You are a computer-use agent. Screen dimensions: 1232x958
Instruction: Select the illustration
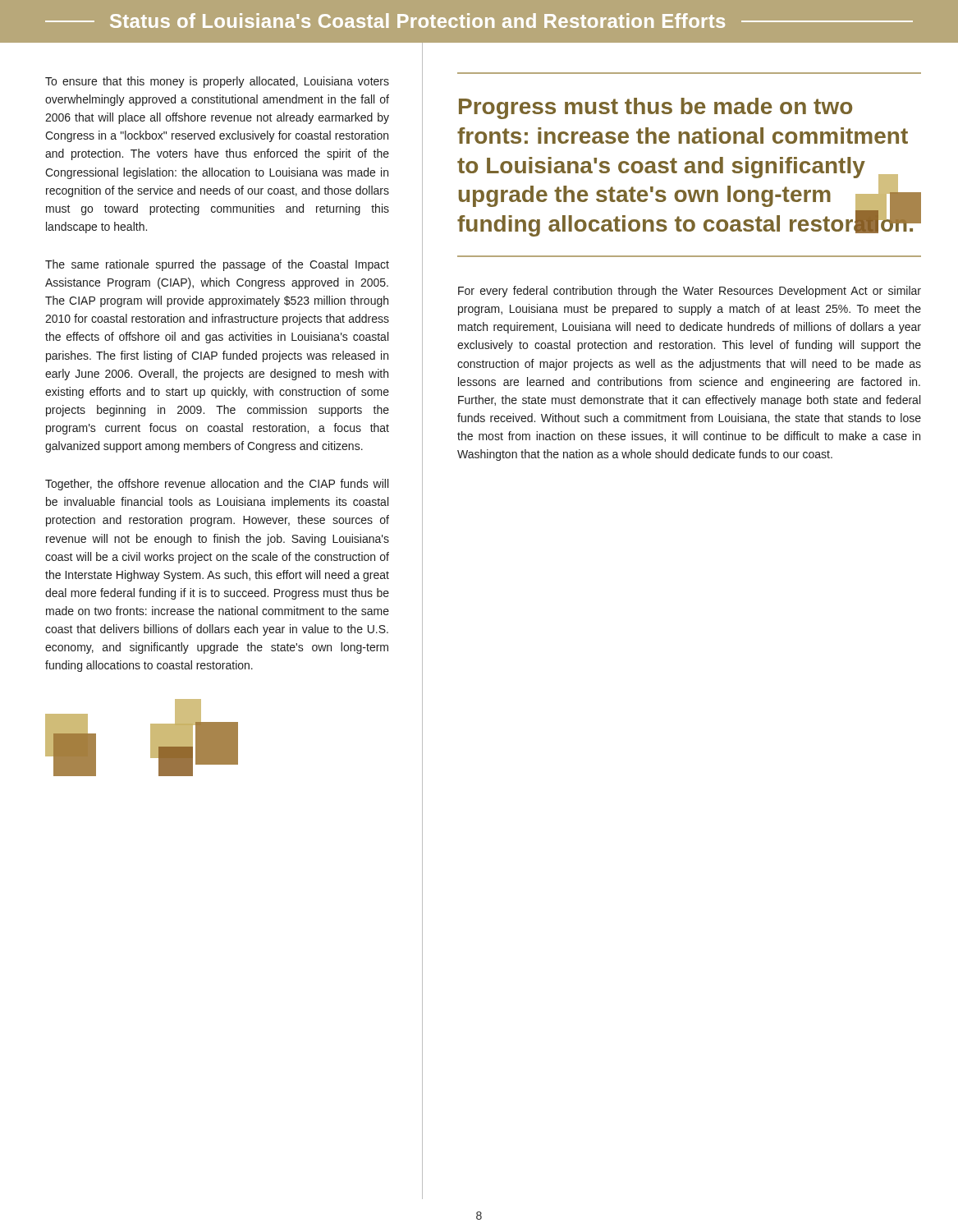[x=217, y=740]
